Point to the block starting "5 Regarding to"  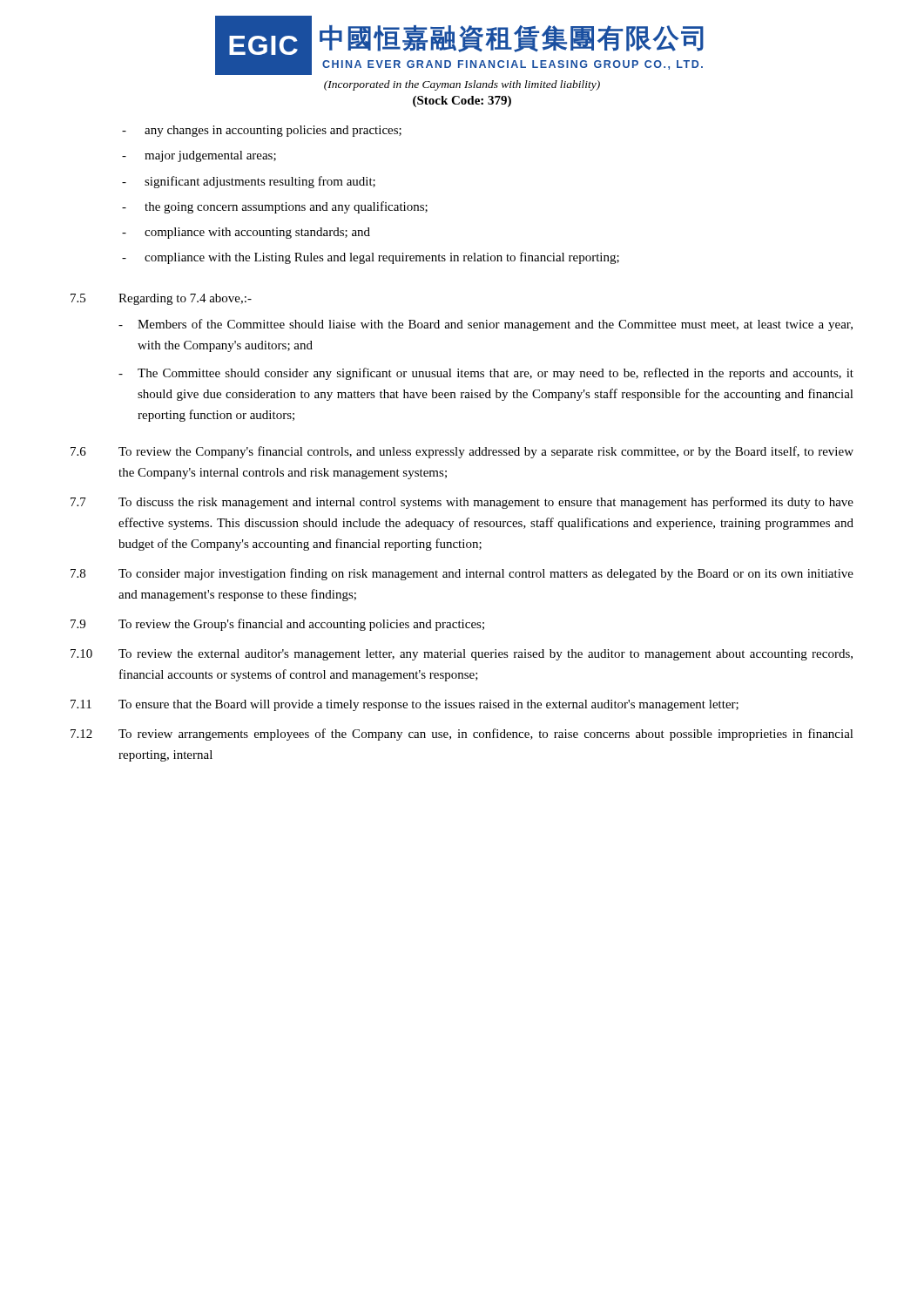[x=462, y=359]
